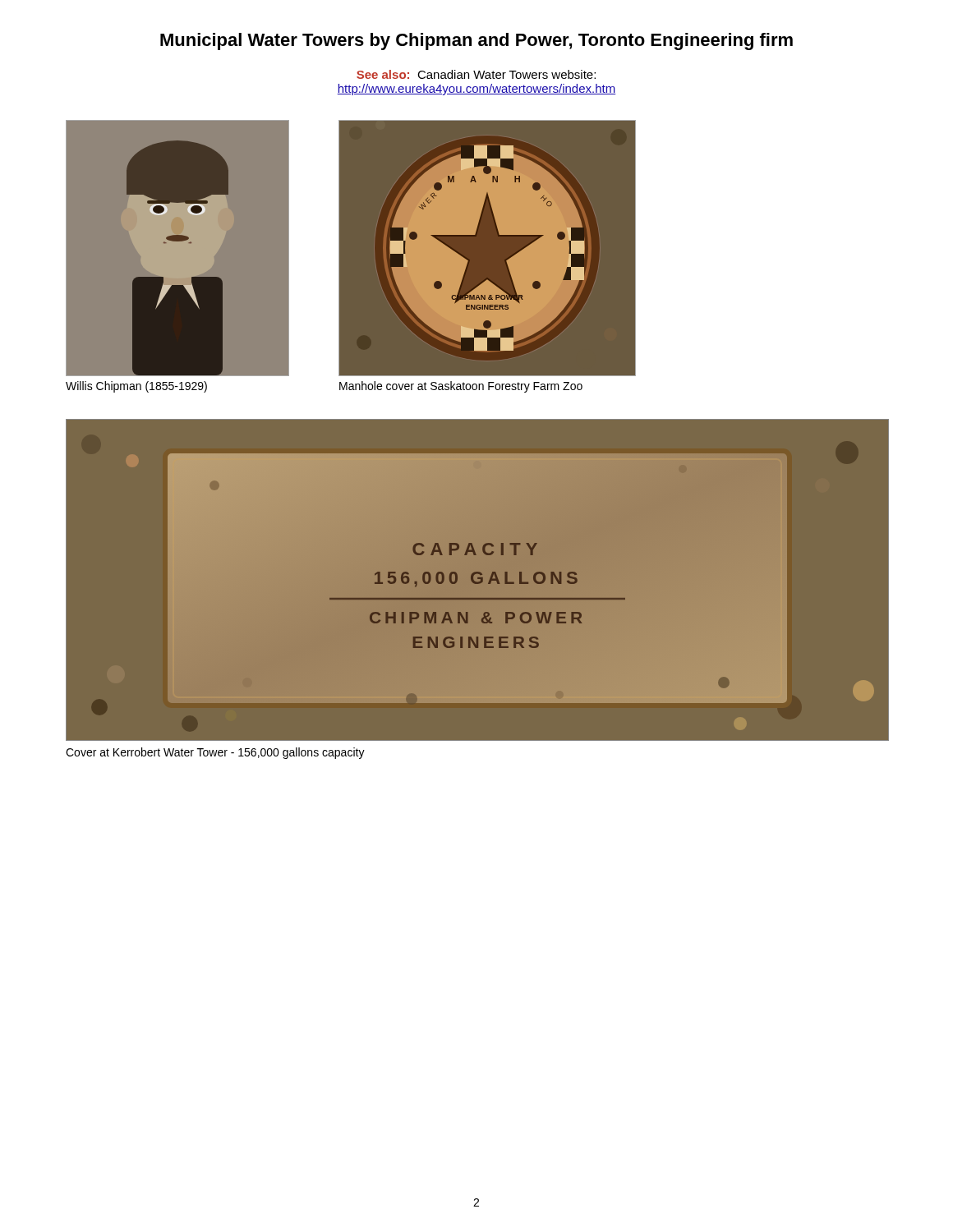This screenshot has width=953, height=1232.
Task: Click the title that begins "Municipal Water Towers by Chipman"
Action: (x=476, y=40)
